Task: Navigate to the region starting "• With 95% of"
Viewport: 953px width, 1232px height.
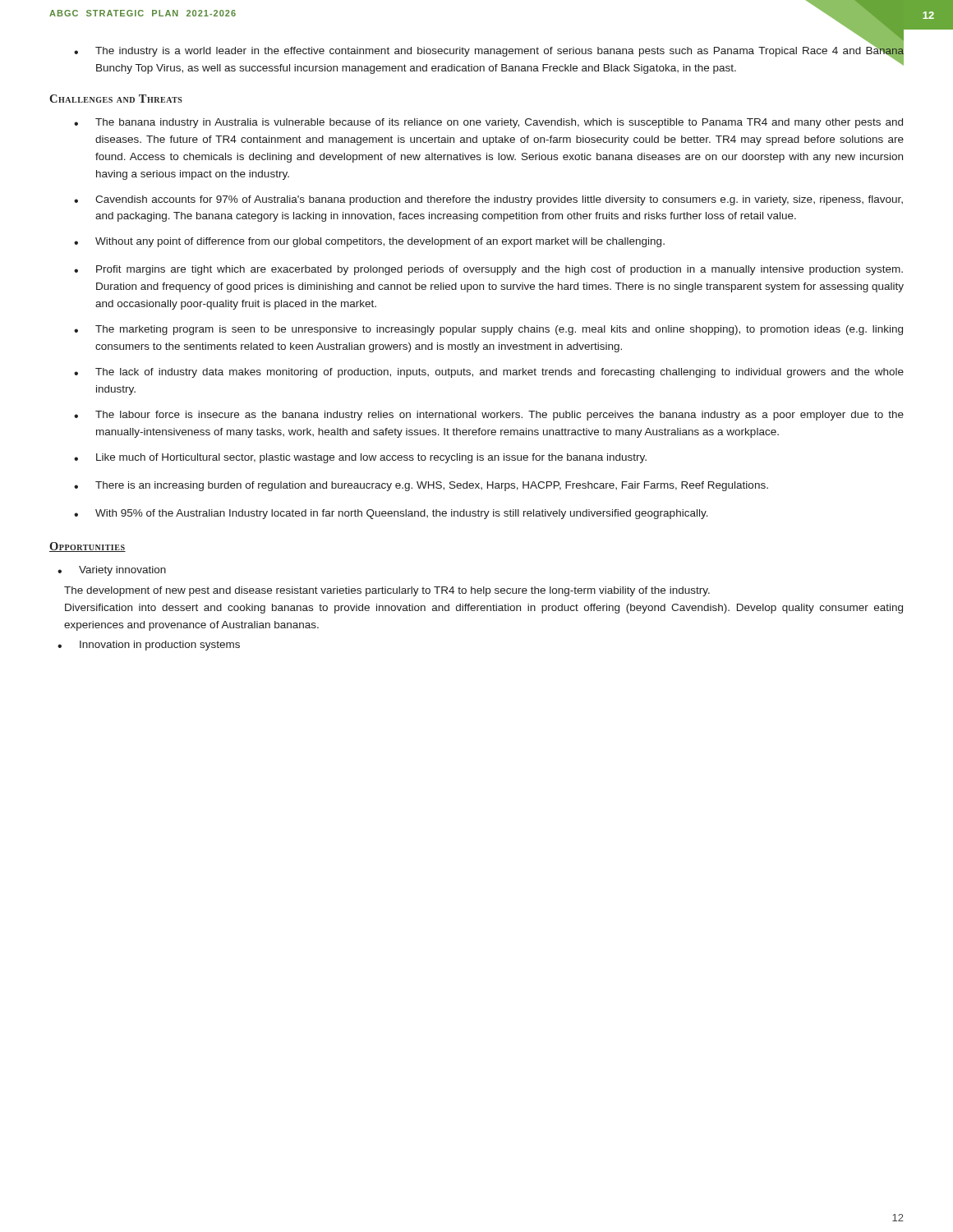Action: (x=391, y=515)
